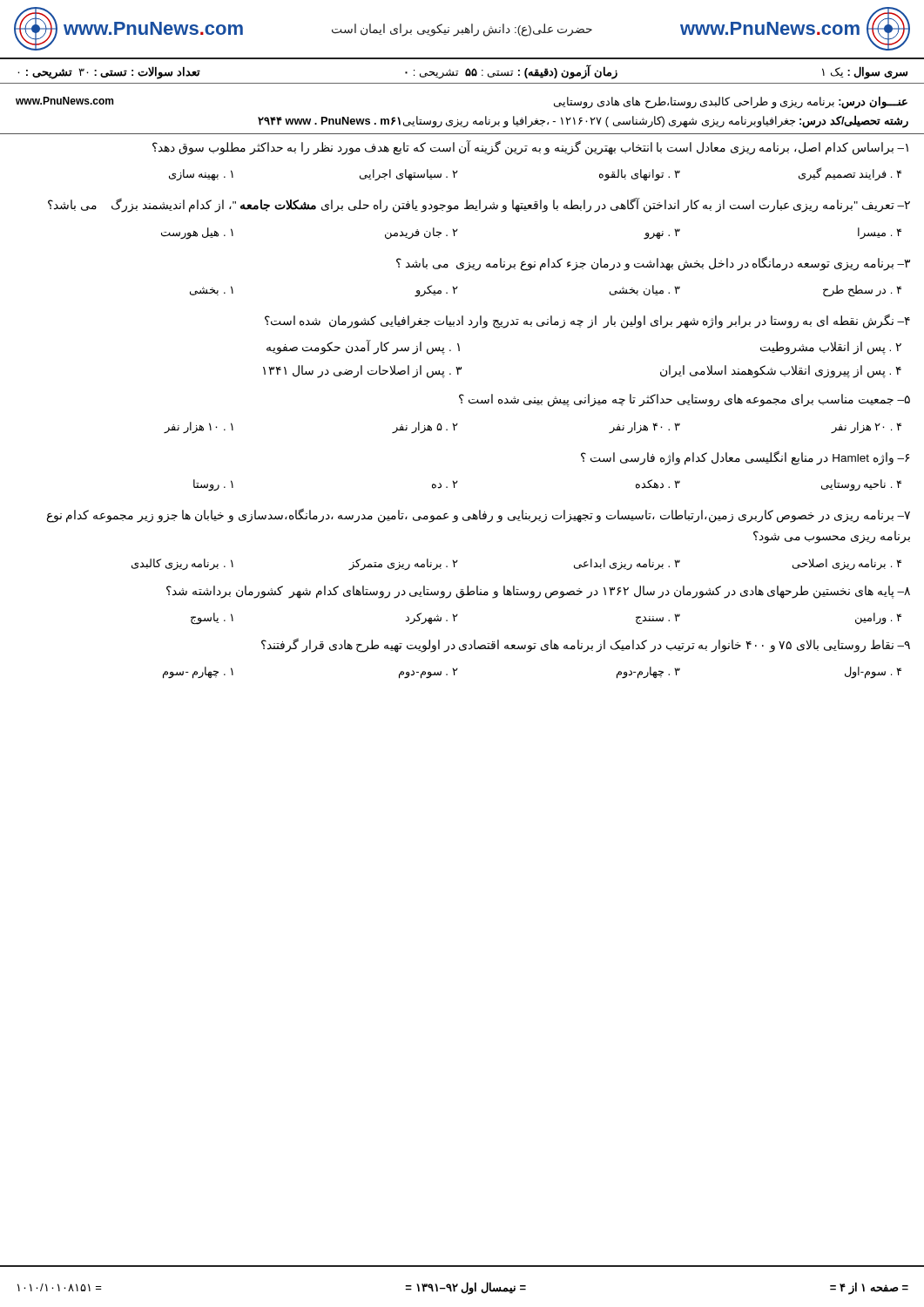
Task: Click on the passage starting "۷– برنامه ریزی در"
Action: pos(479,515)
